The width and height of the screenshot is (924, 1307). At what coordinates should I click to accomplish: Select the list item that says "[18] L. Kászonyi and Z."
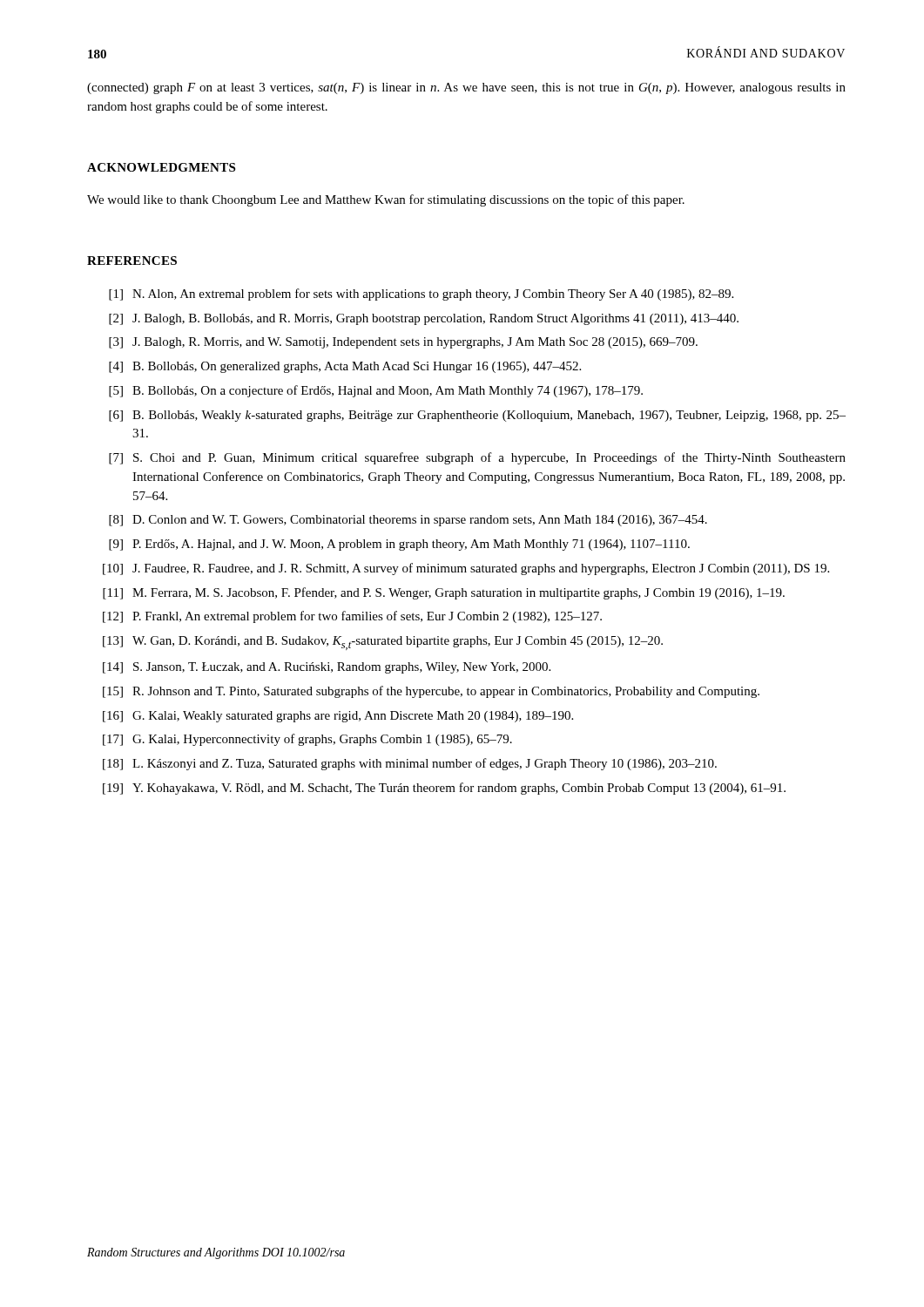[x=466, y=764]
